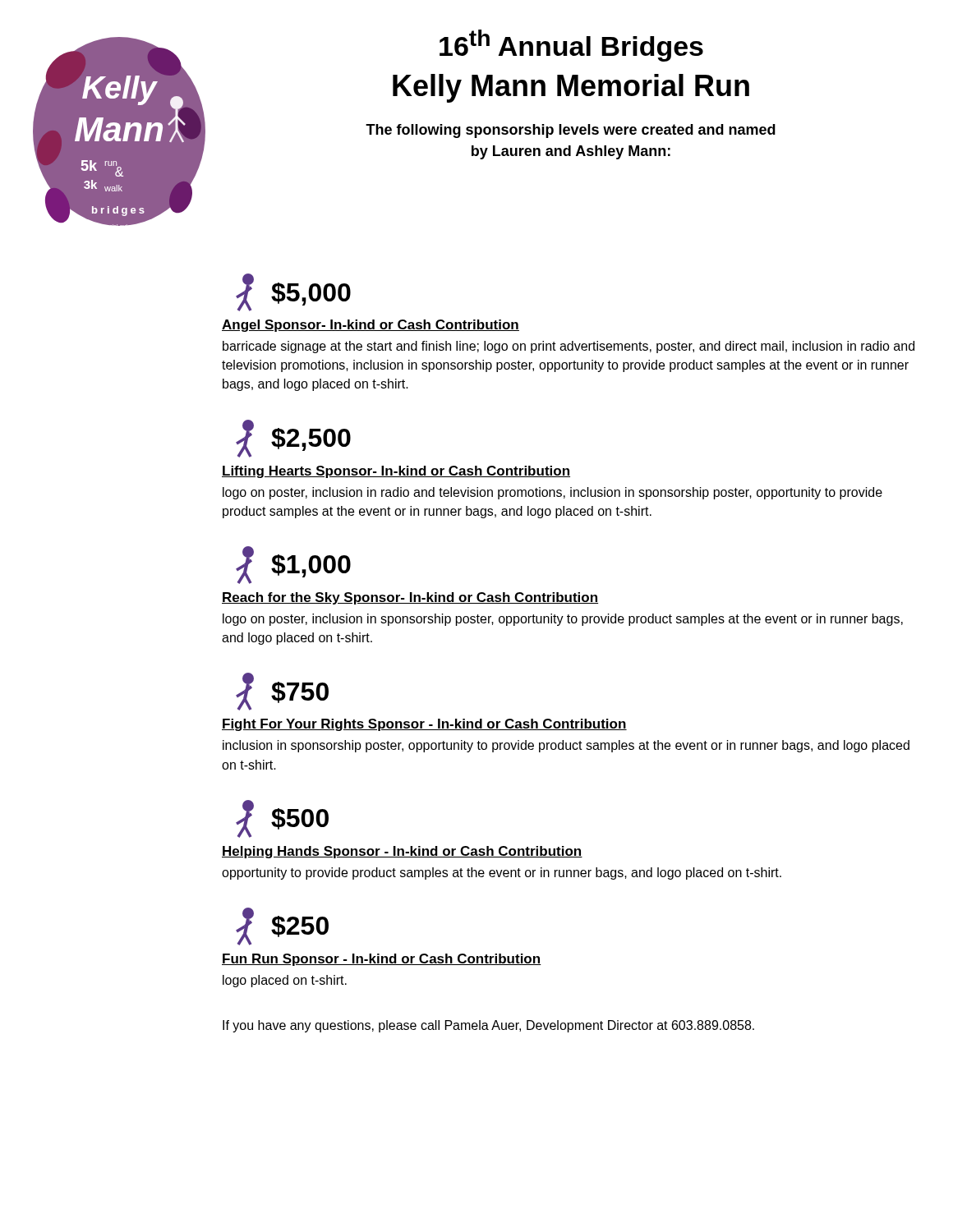Point to the region starting "Fight For Your"

[575, 725]
